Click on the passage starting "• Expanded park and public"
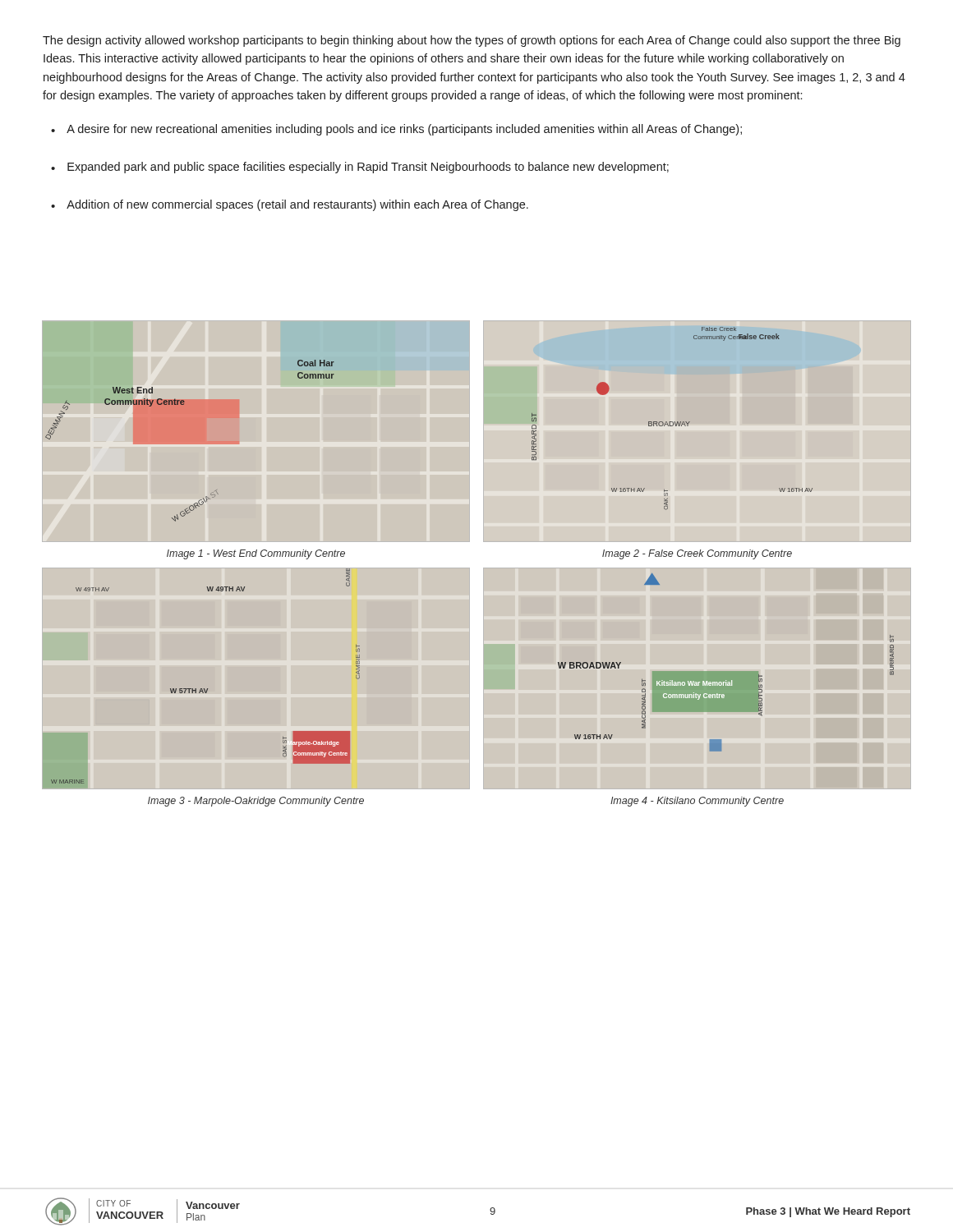The height and width of the screenshot is (1232, 953). (x=360, y=168)
